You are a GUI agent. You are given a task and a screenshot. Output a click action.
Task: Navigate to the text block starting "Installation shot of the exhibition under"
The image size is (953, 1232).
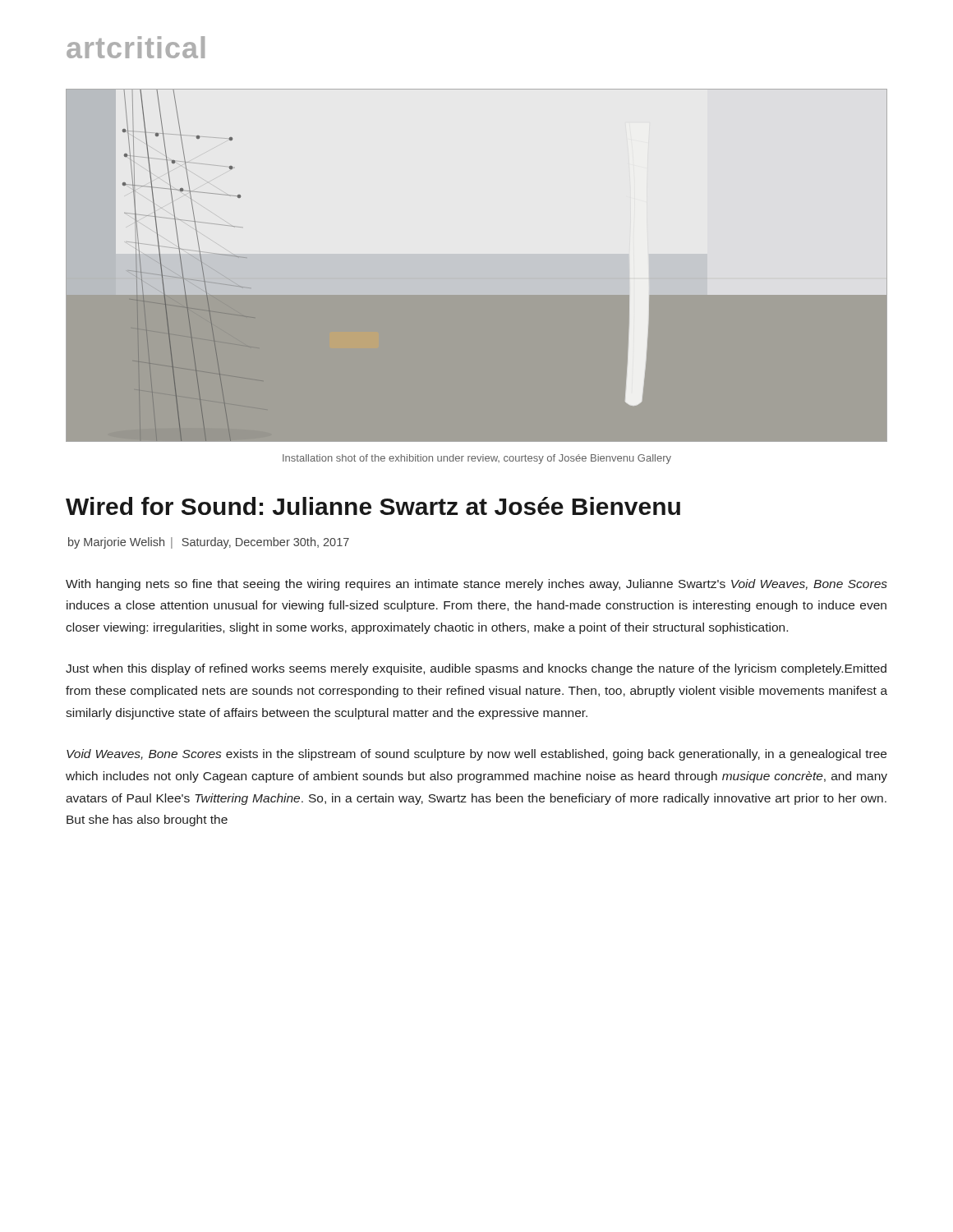(476, 458)
